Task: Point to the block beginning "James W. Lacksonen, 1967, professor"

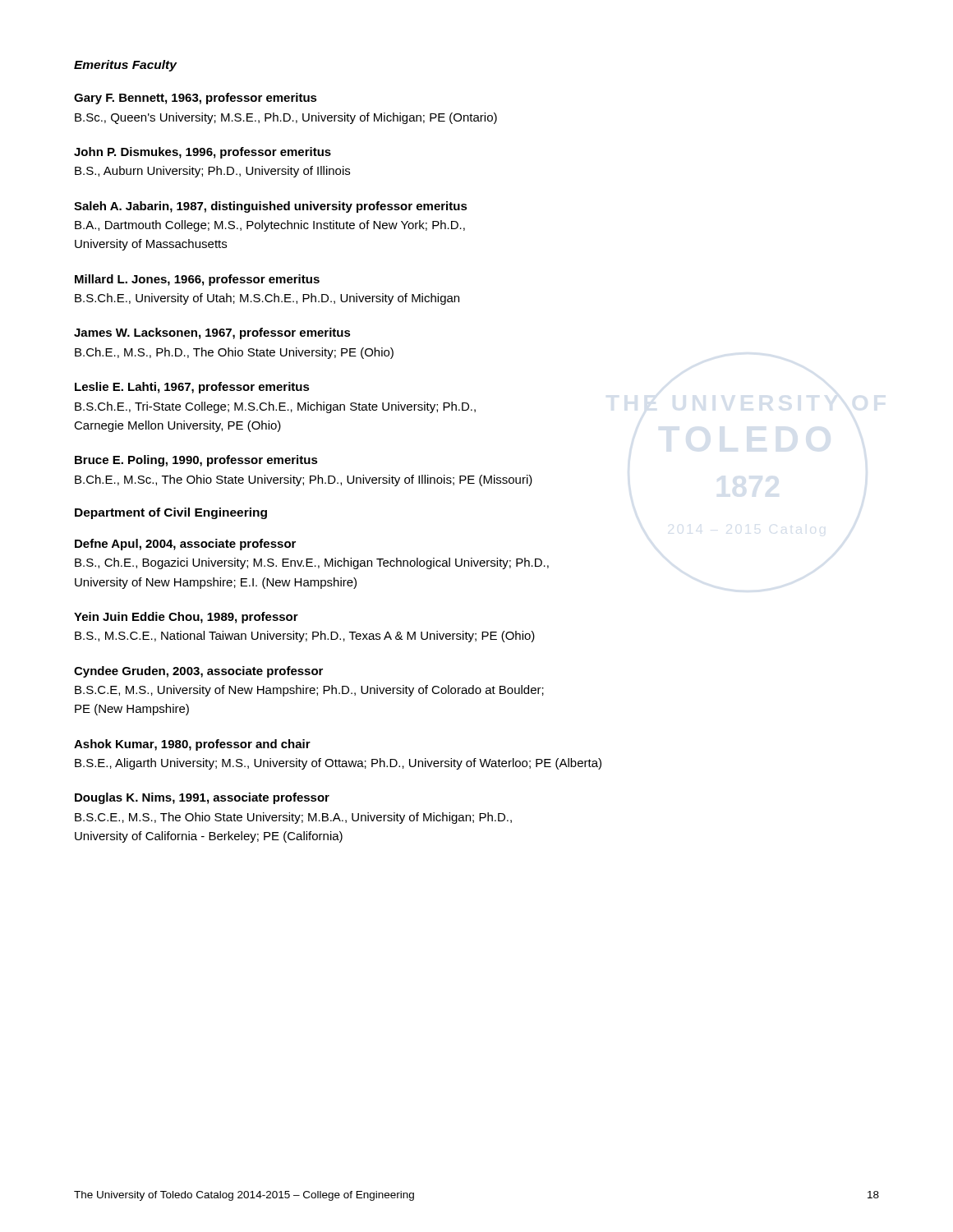Action: click(x=212, y=333)
